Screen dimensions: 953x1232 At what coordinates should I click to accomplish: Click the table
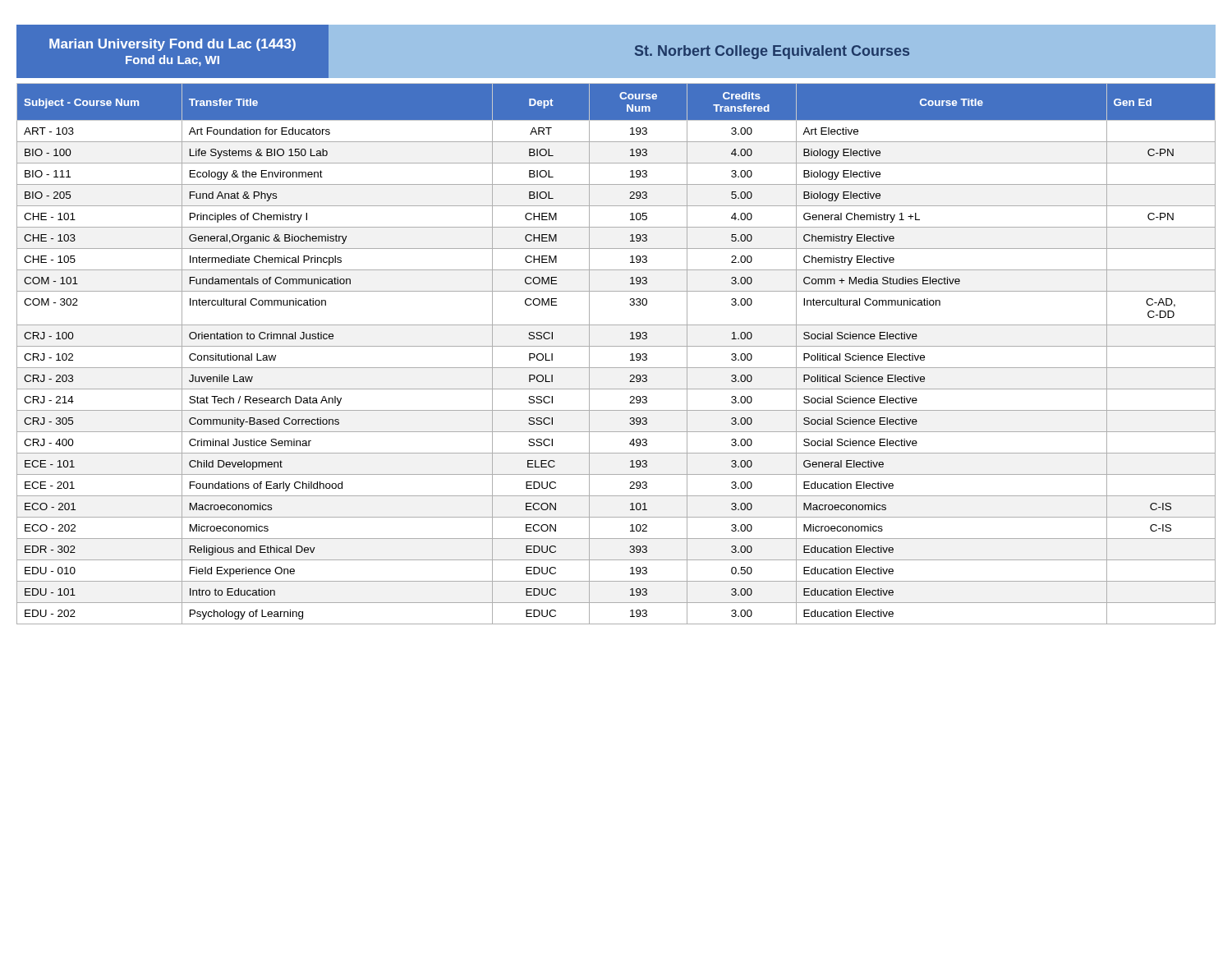pyautogui.click(x=616, y=354)
